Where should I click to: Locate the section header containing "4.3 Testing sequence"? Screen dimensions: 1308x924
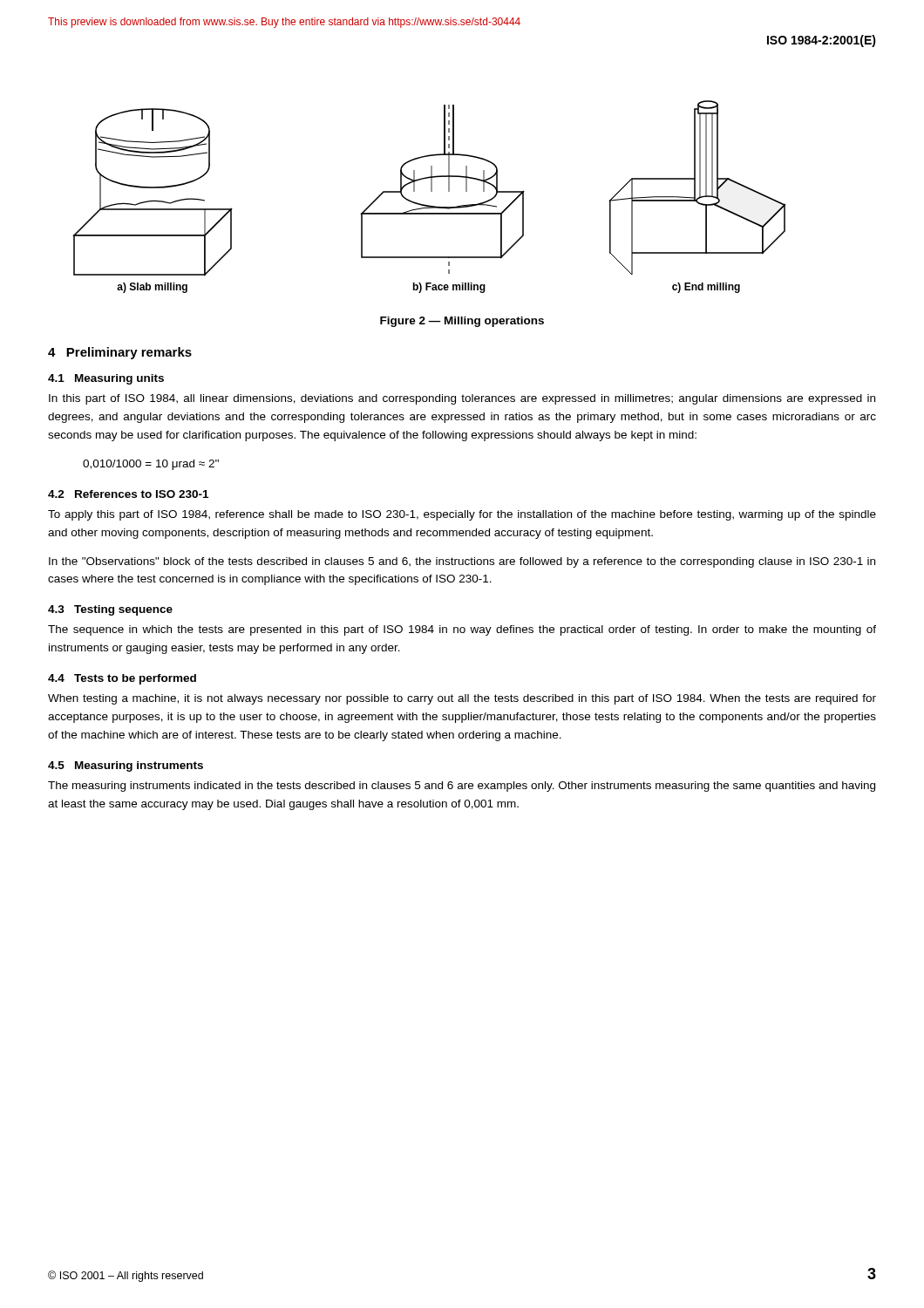[x=110, y=609]
